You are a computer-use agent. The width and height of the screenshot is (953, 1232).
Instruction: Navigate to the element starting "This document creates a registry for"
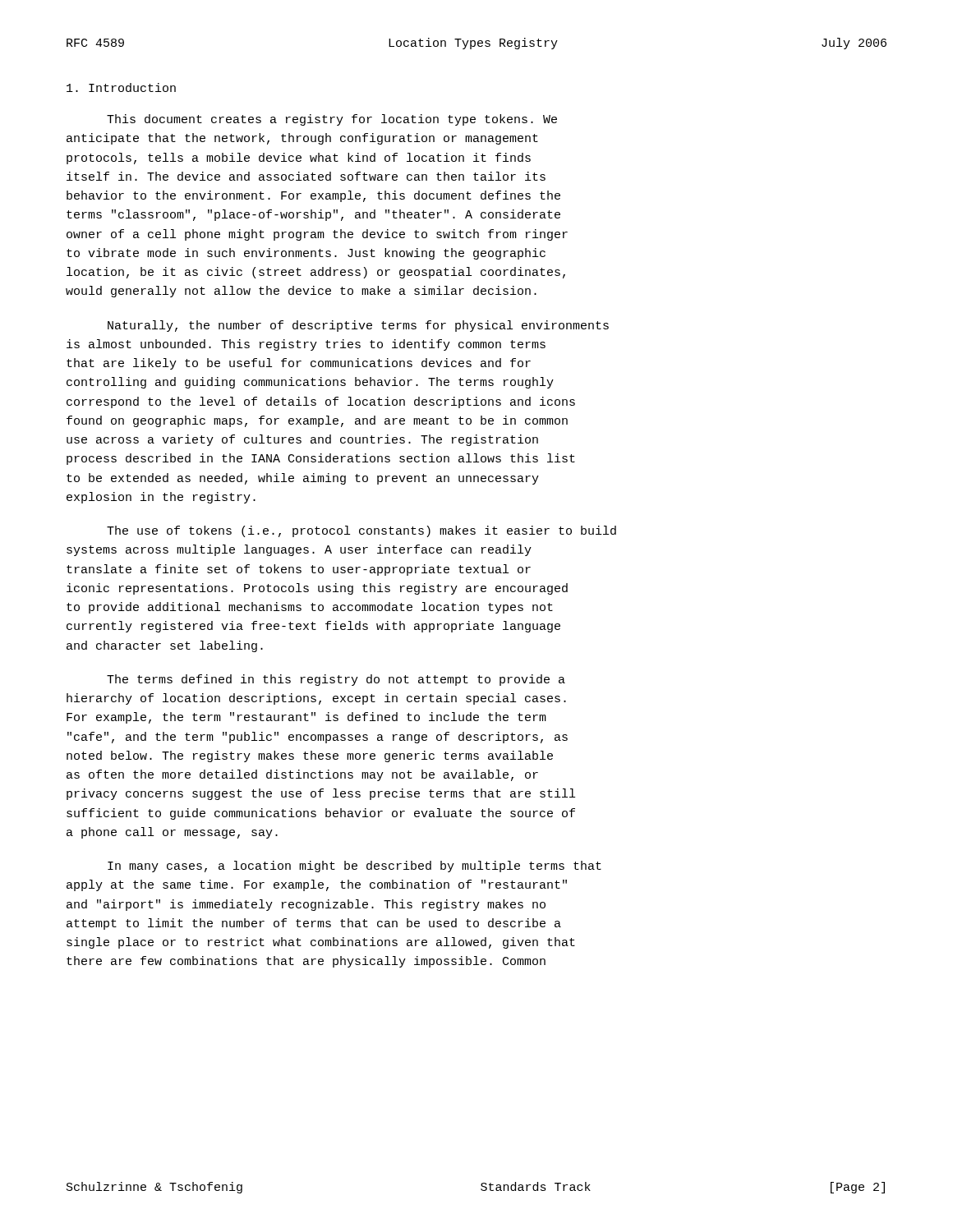317,206
